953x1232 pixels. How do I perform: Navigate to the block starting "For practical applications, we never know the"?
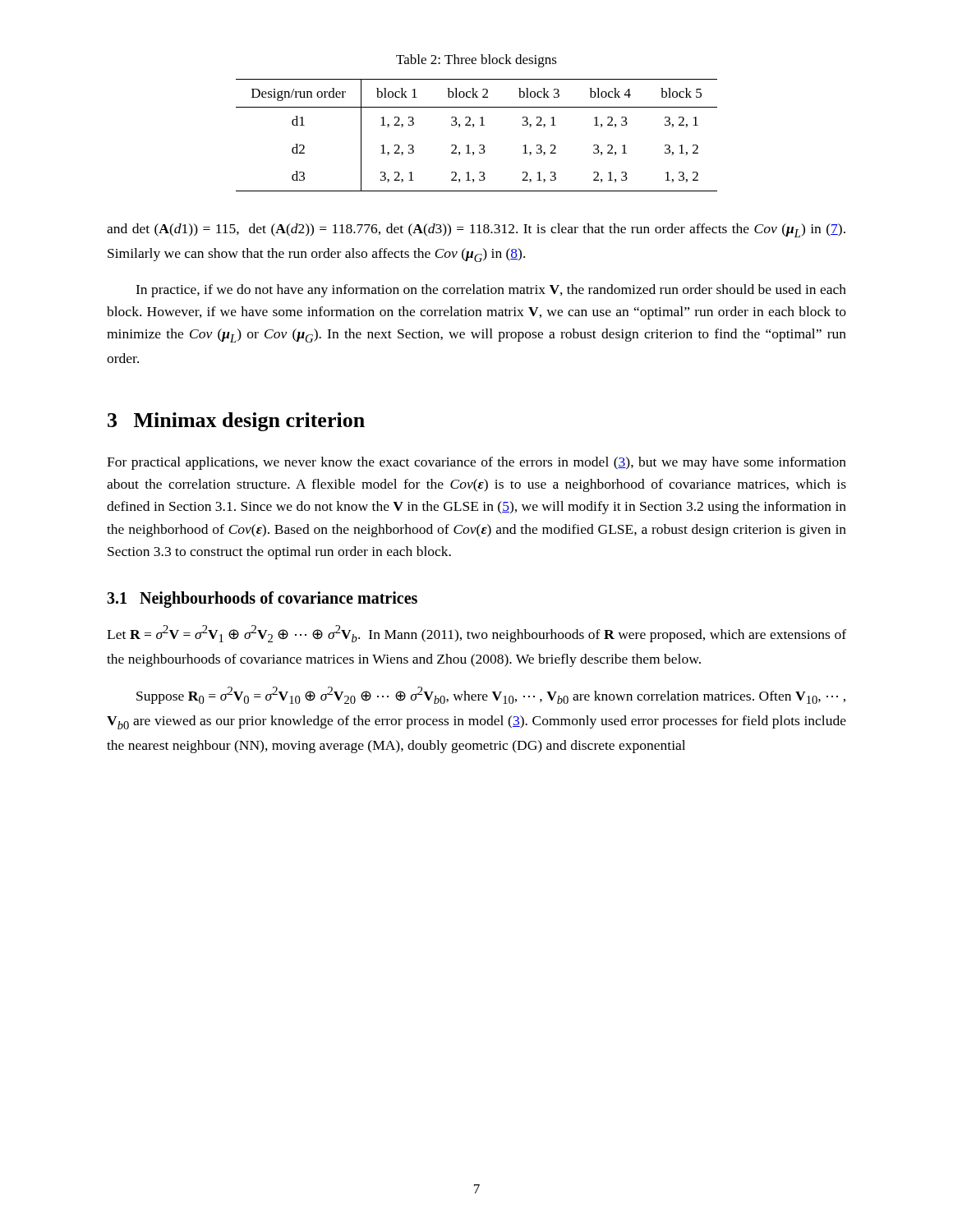(x=476, y=506)
